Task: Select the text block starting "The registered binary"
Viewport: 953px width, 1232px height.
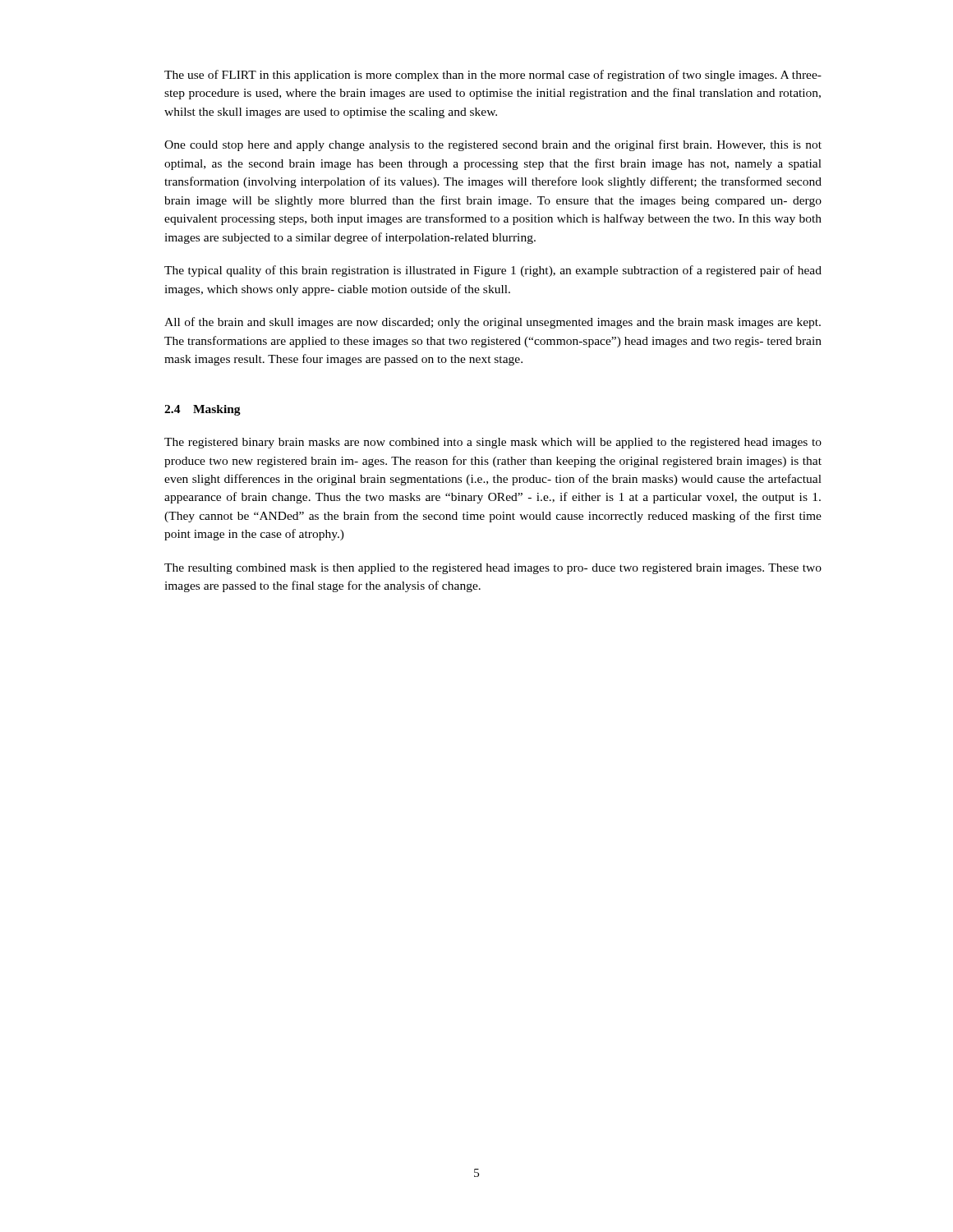Action: coord(493,488)
